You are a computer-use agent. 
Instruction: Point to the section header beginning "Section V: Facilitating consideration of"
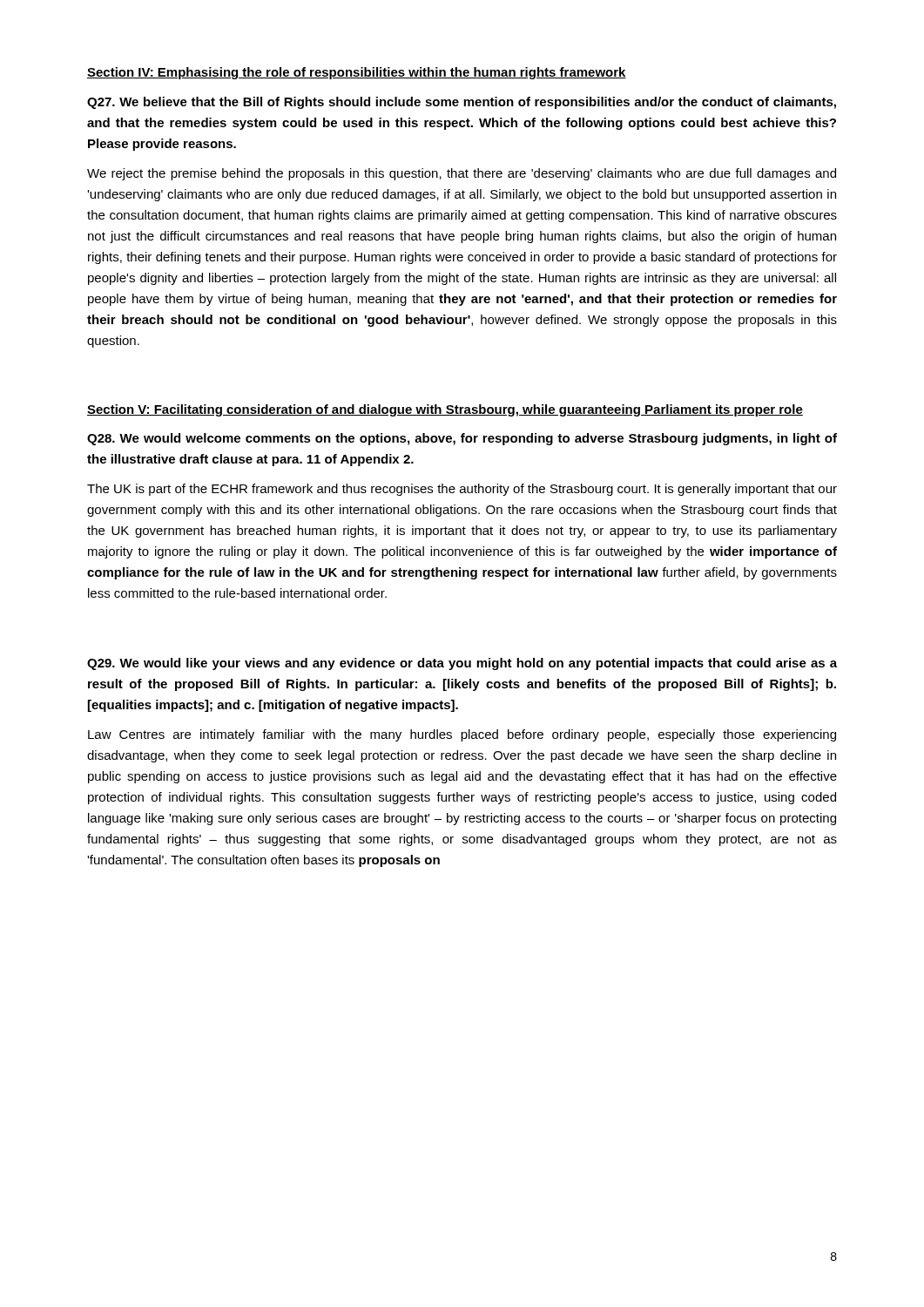pos(445,409)
